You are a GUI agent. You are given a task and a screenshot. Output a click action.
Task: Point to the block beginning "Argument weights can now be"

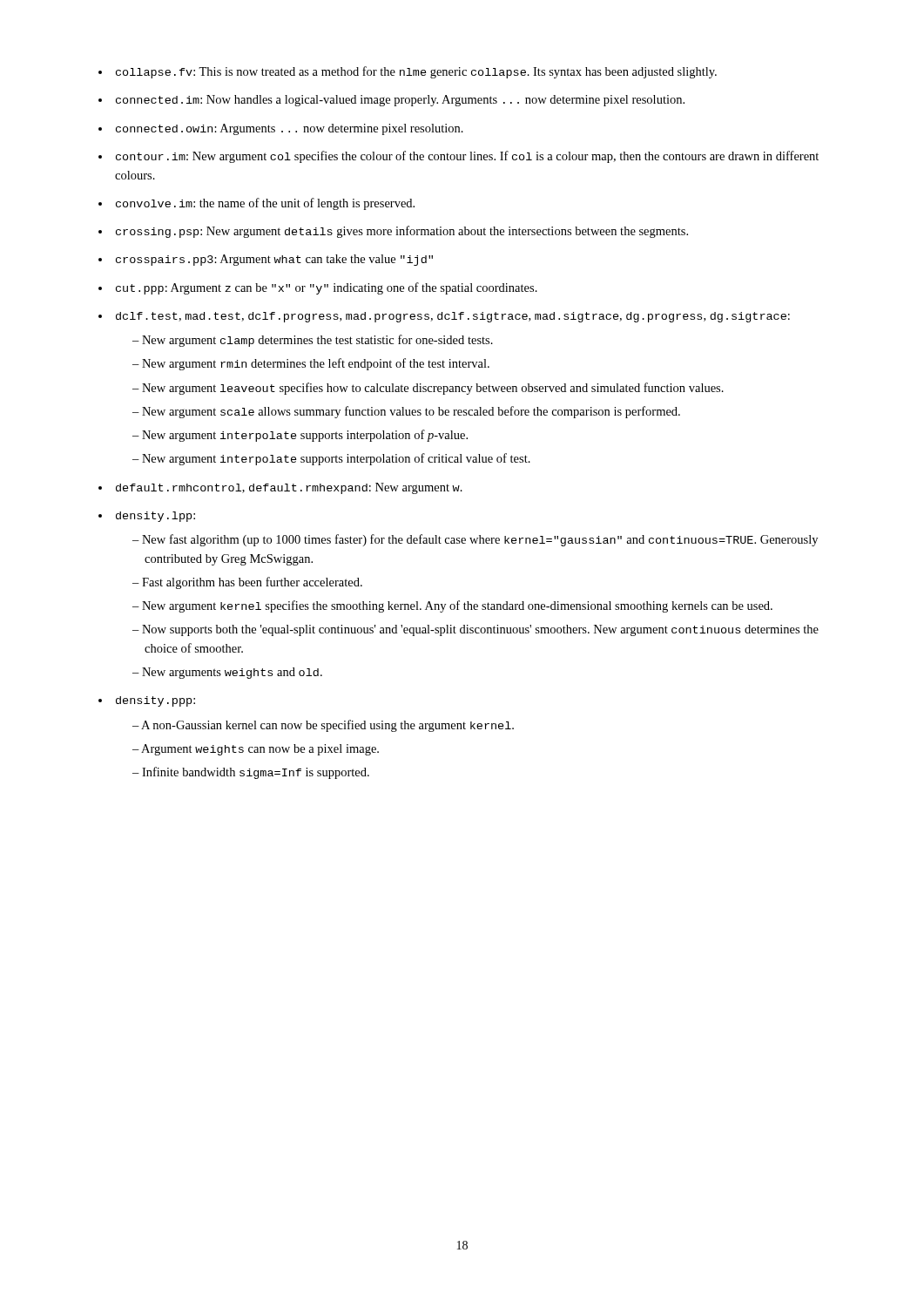pyautogui.click(x=260, y=749)
